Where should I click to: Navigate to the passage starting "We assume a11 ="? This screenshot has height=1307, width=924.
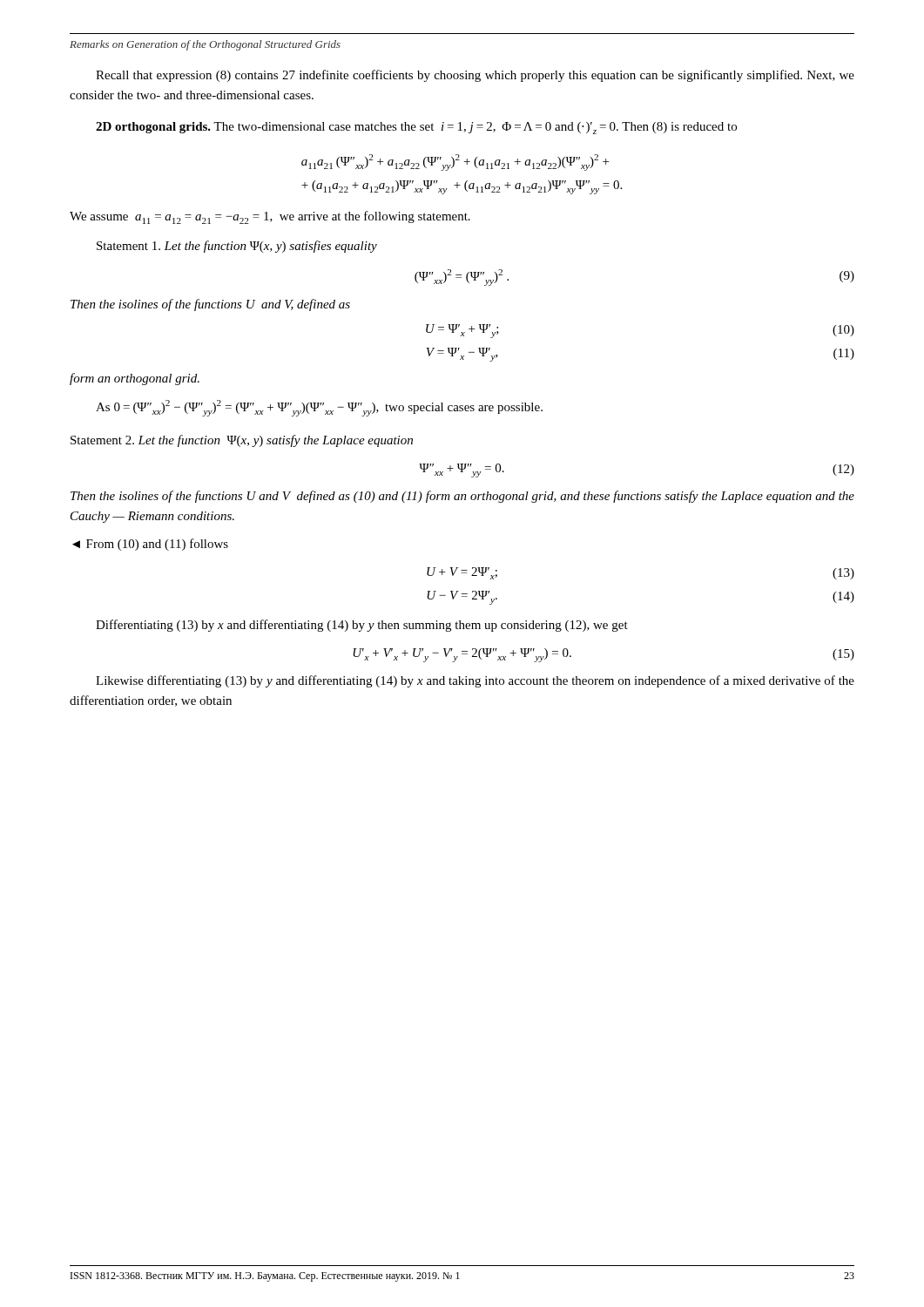462,231
